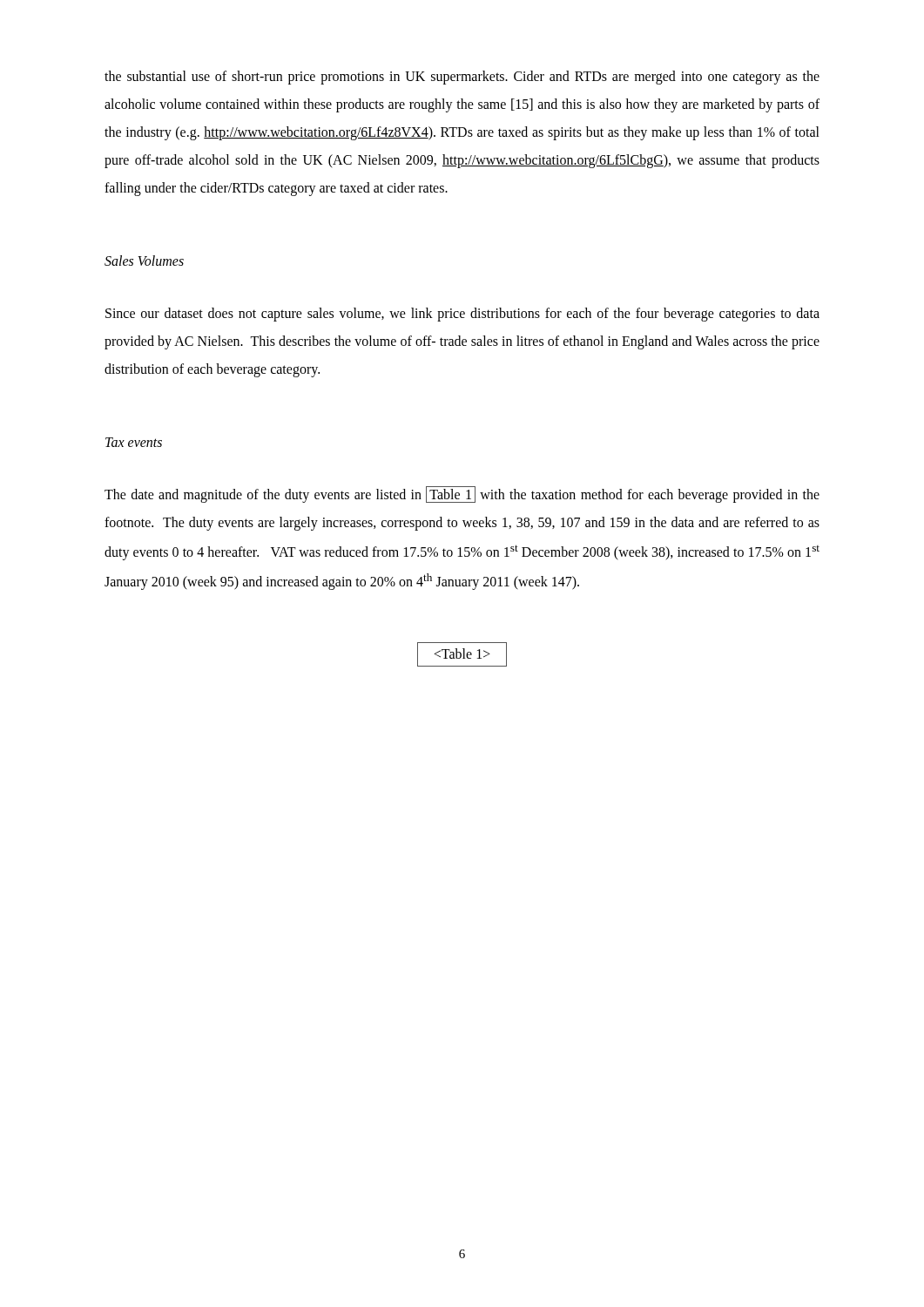Screen dimensions: 1307x924
Task: Navigate to the text block starting "the substantial use of short-run price promotions in"
Action: pyautogui.click(x=462, y=132)
